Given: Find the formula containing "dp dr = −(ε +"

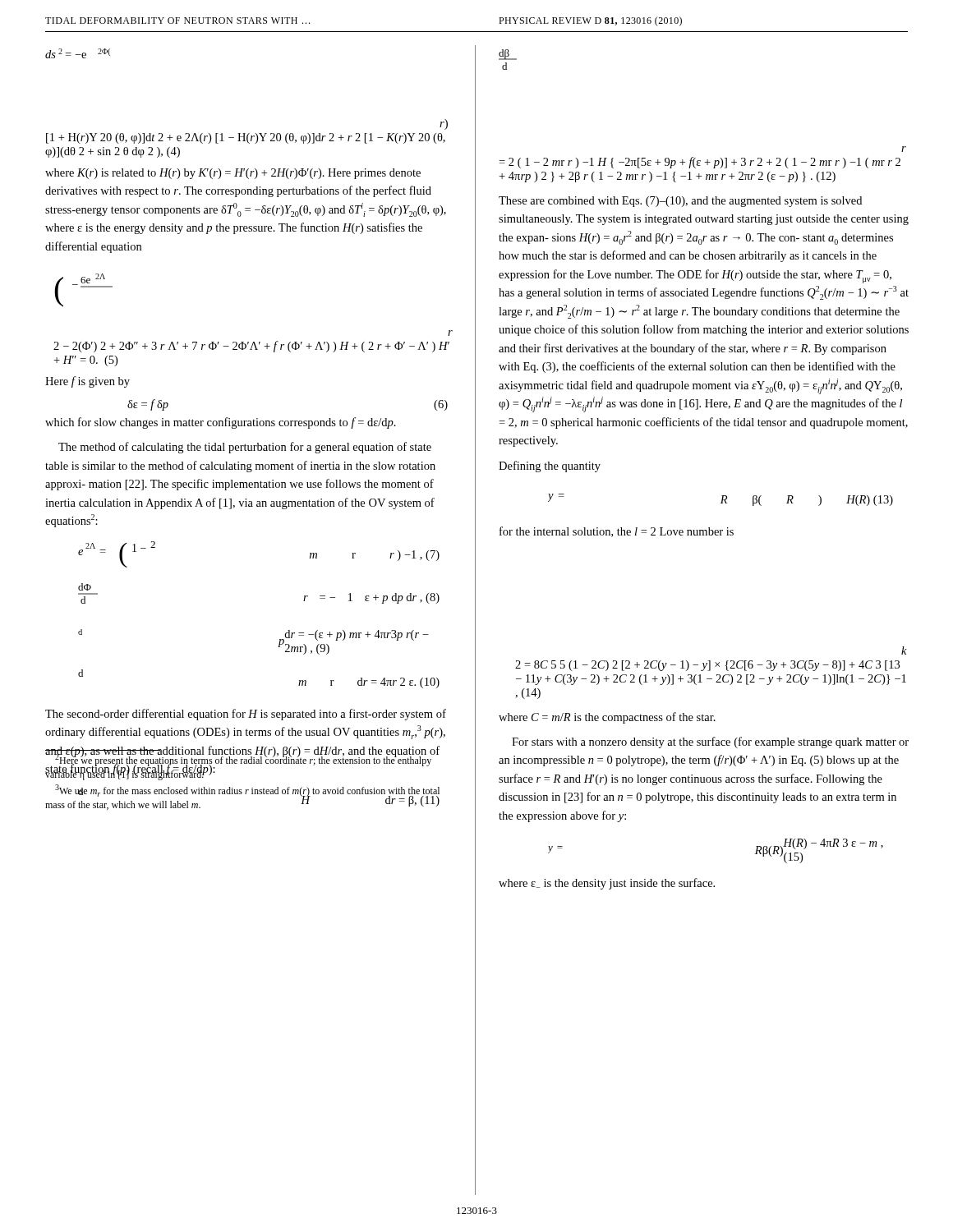Looking at the screenshot, I should point(80,634).
